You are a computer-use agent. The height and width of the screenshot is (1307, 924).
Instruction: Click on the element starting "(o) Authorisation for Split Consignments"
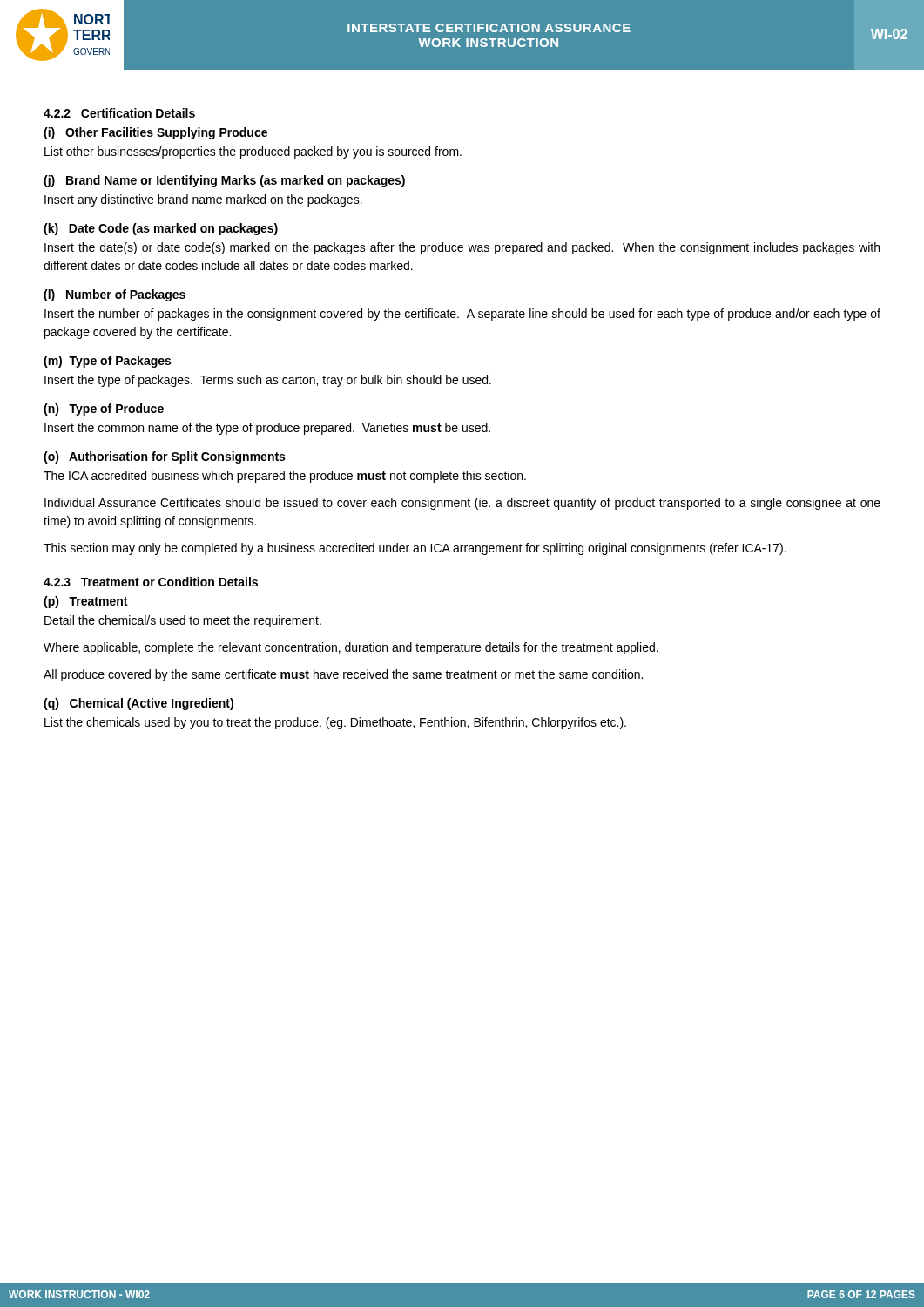[165, 457]
